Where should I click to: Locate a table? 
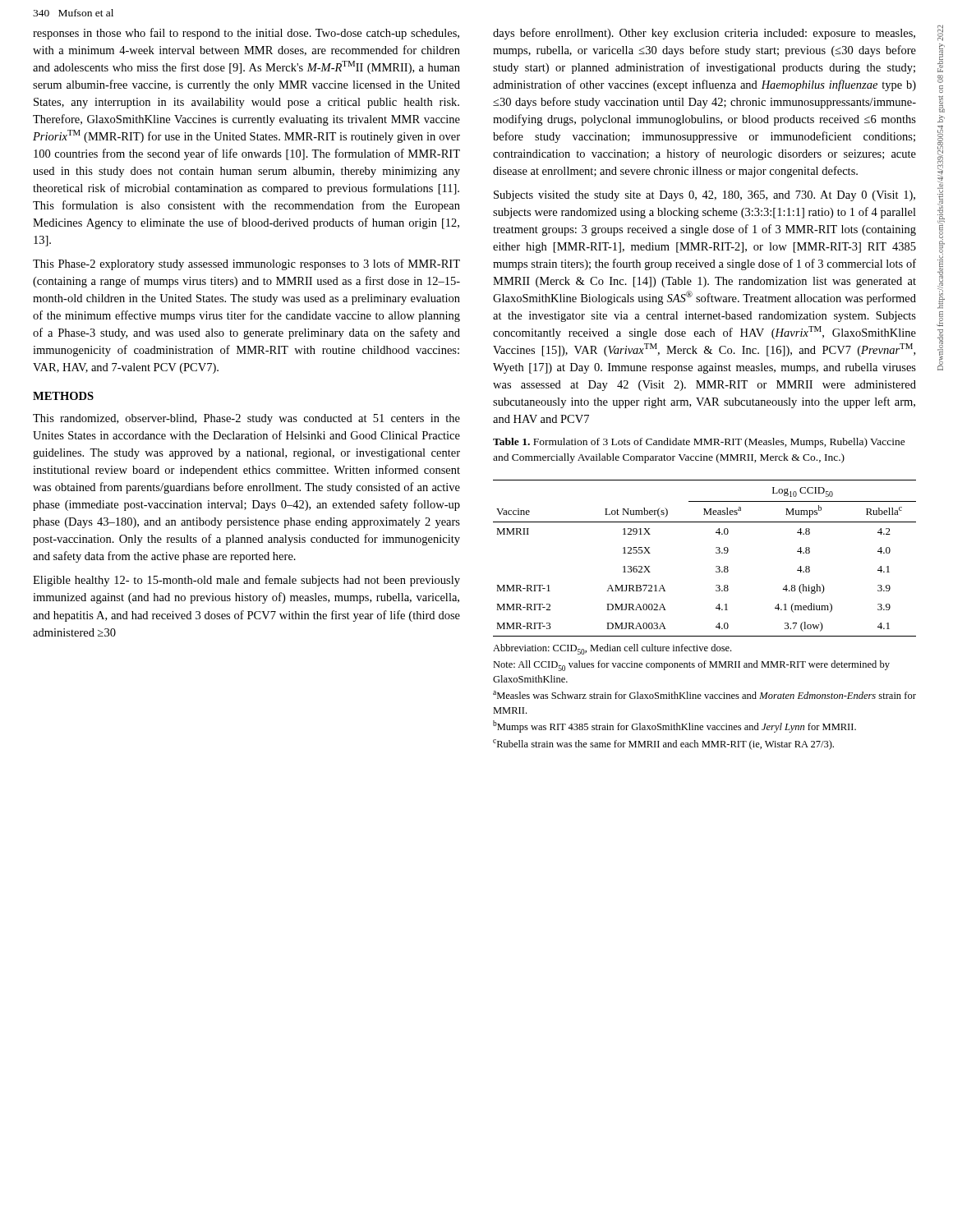(x=704, y=558)
